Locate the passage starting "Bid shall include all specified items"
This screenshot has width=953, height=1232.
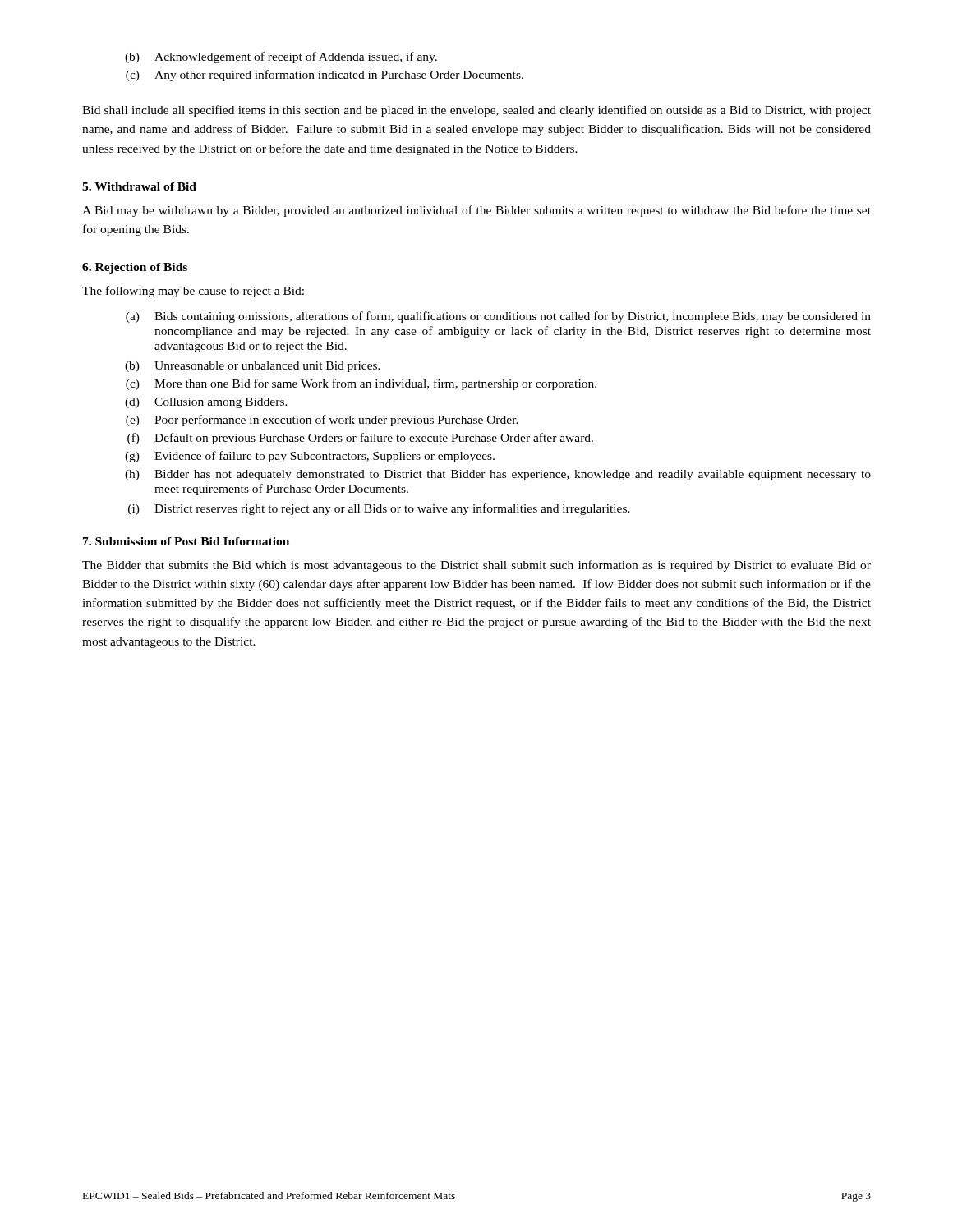click(476, 129)
